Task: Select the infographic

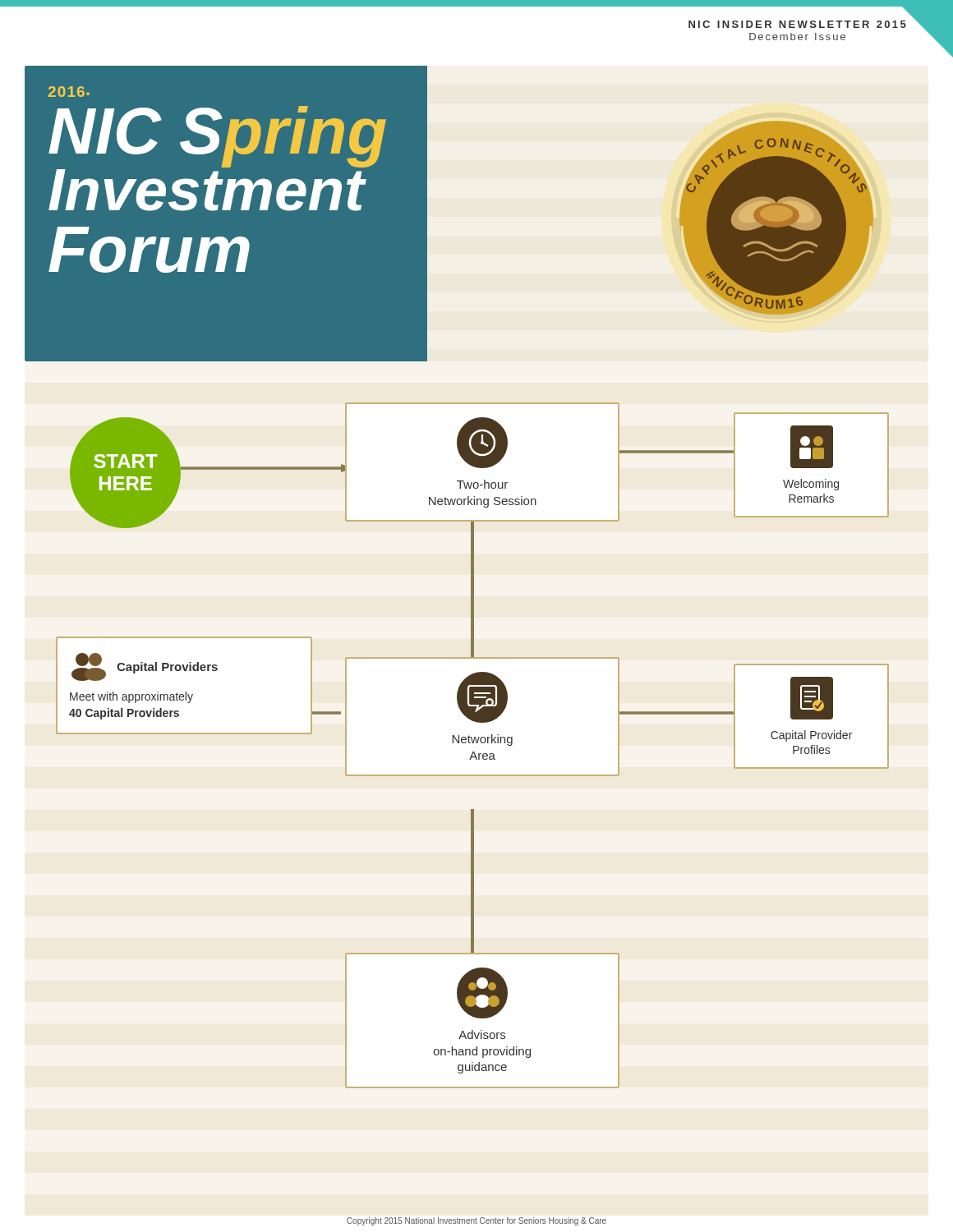Action: (476, 632)
